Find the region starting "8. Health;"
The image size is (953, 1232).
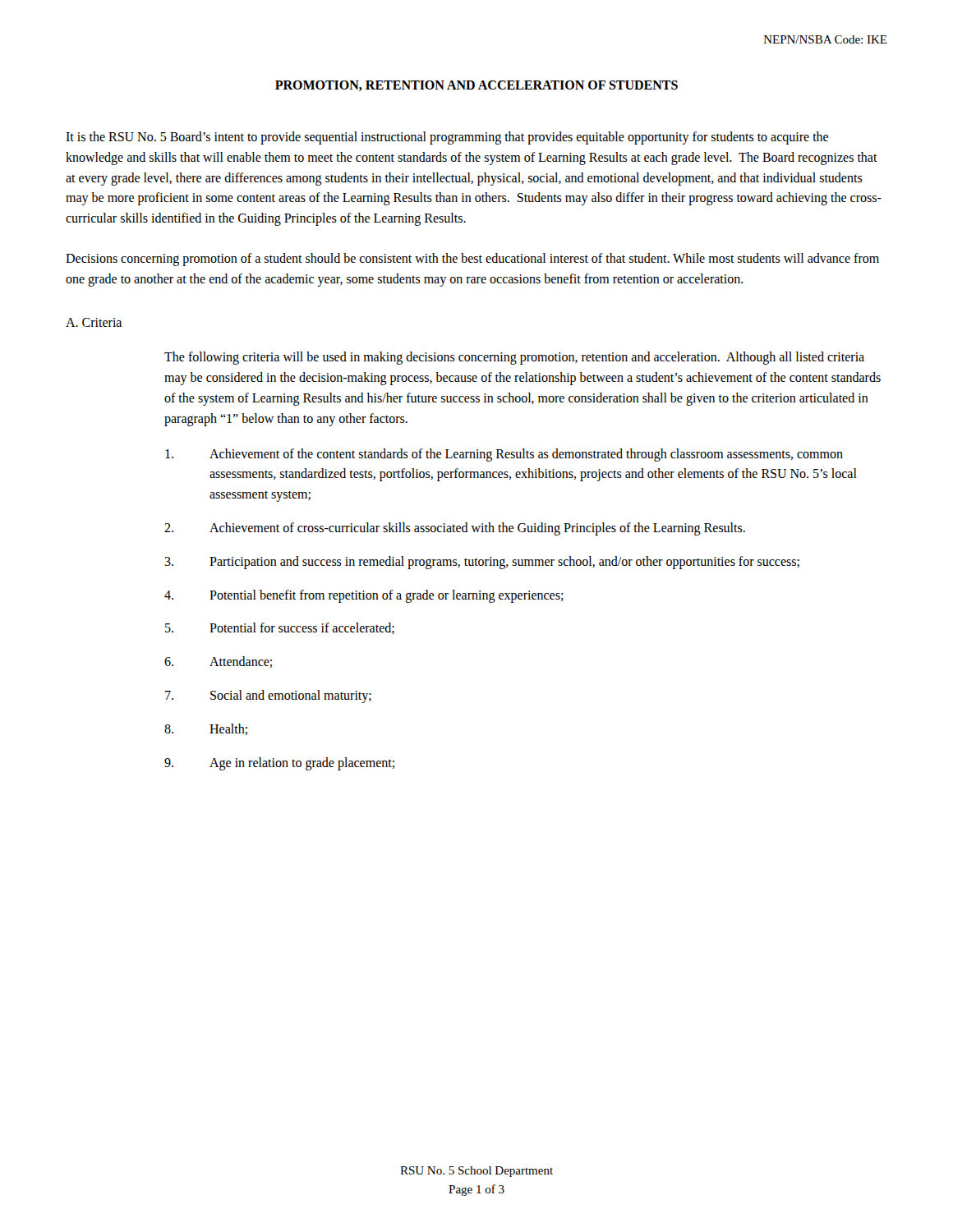coord(221,730)
